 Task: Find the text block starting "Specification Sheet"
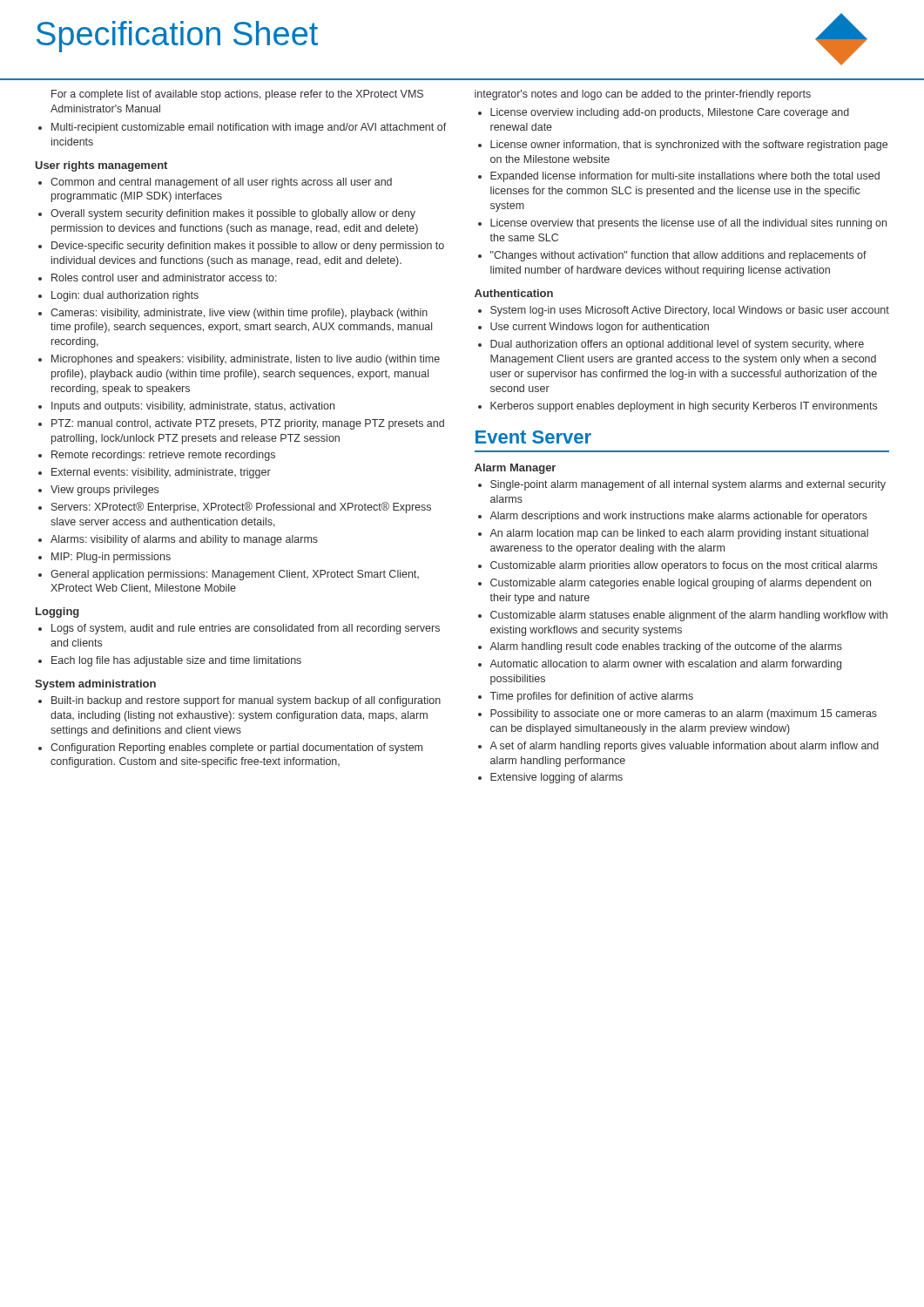point(176,34)
